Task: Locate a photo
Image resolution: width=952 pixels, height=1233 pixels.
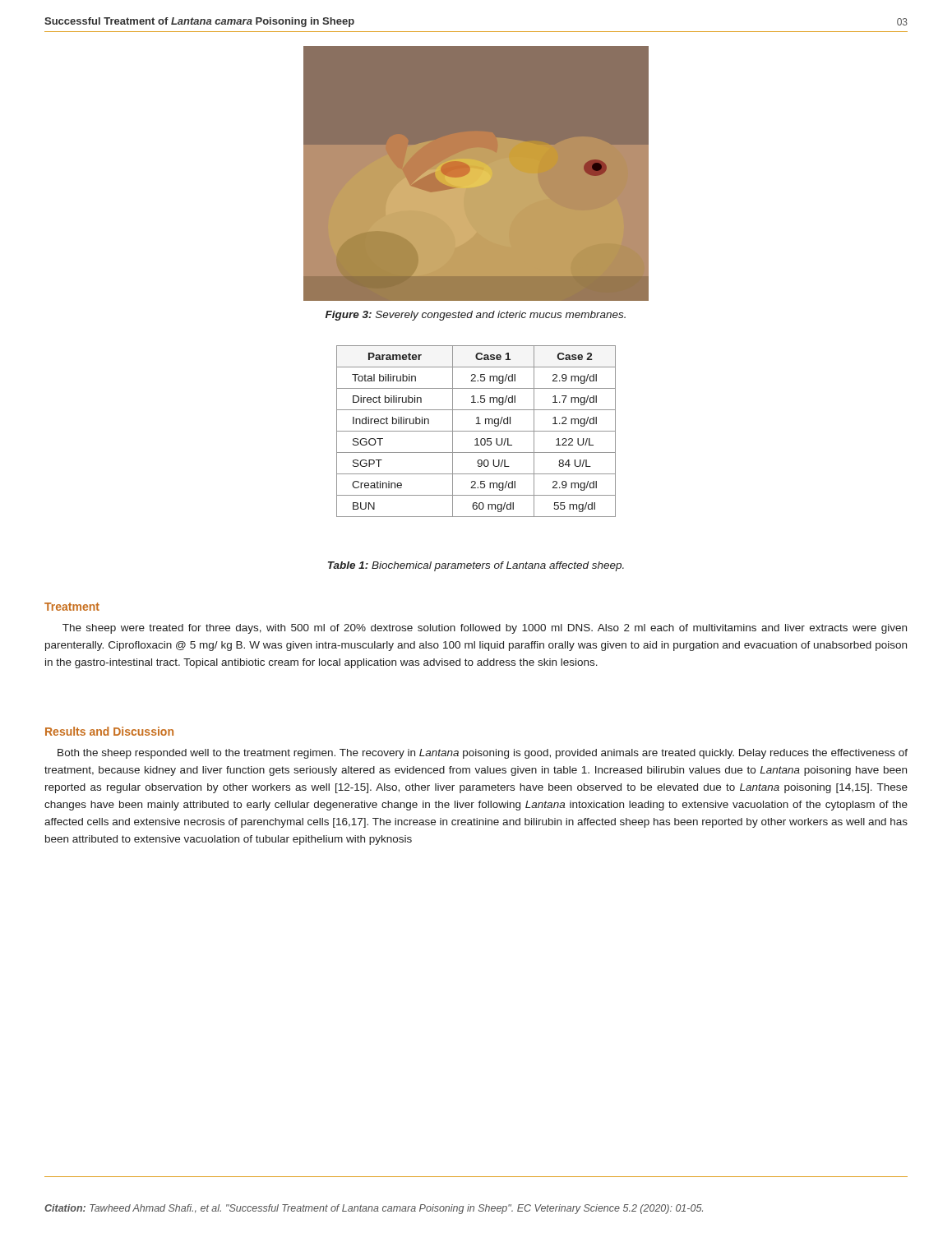Action: click(x=476, y=173)
